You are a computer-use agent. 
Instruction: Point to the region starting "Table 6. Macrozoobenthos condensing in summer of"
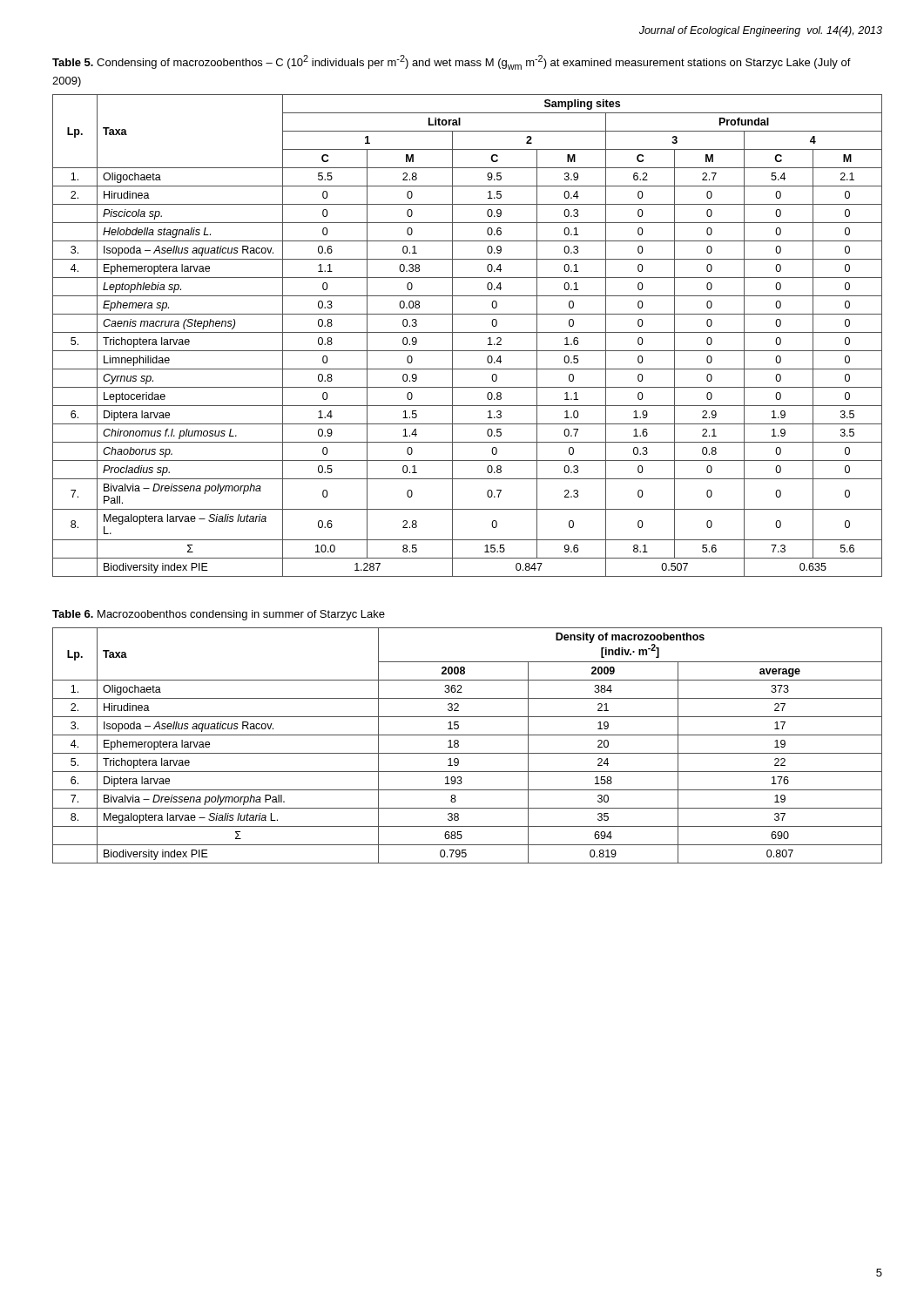point(219,614)
